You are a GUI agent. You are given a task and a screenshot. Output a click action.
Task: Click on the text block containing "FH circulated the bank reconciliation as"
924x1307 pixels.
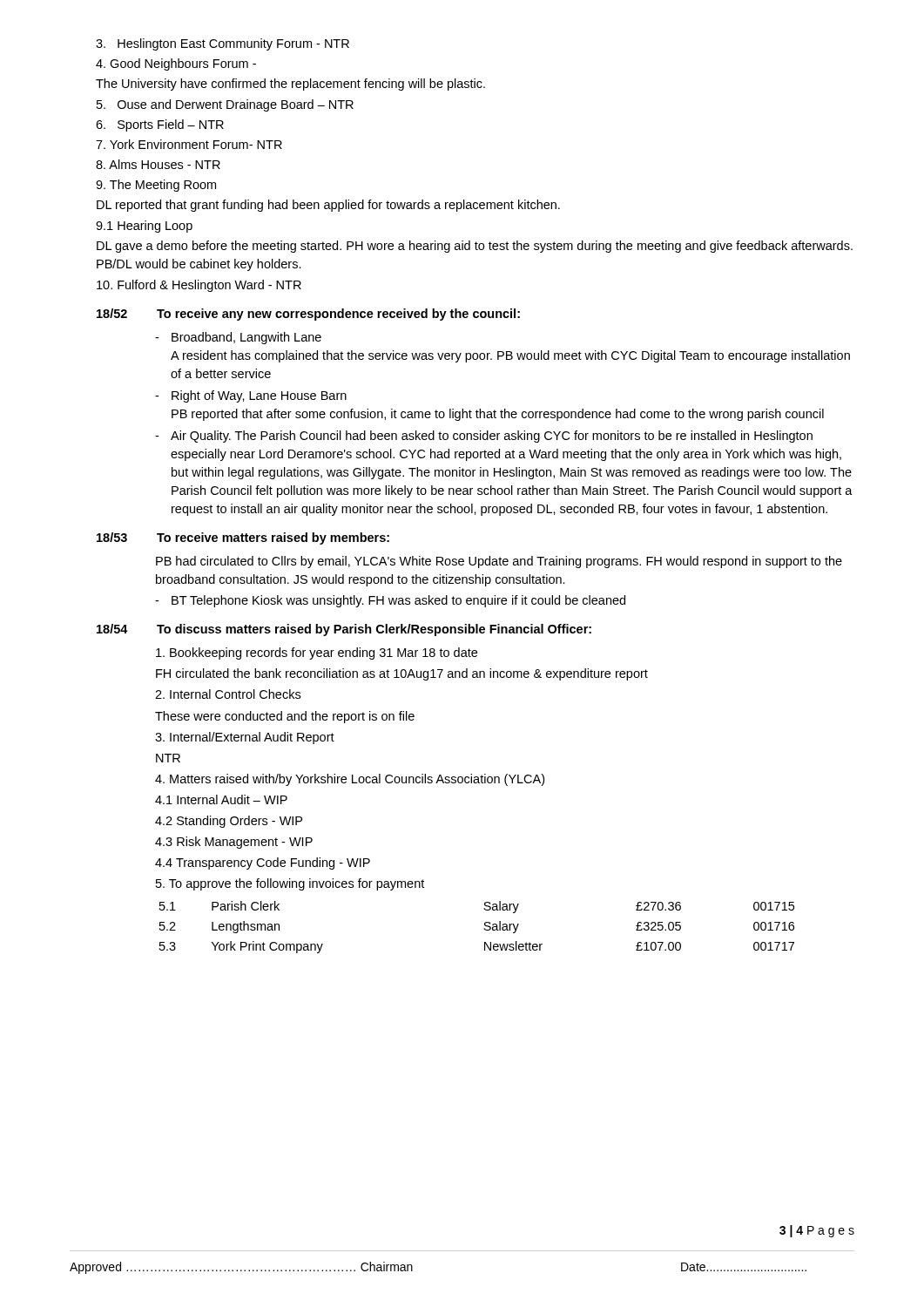(401, 674)
